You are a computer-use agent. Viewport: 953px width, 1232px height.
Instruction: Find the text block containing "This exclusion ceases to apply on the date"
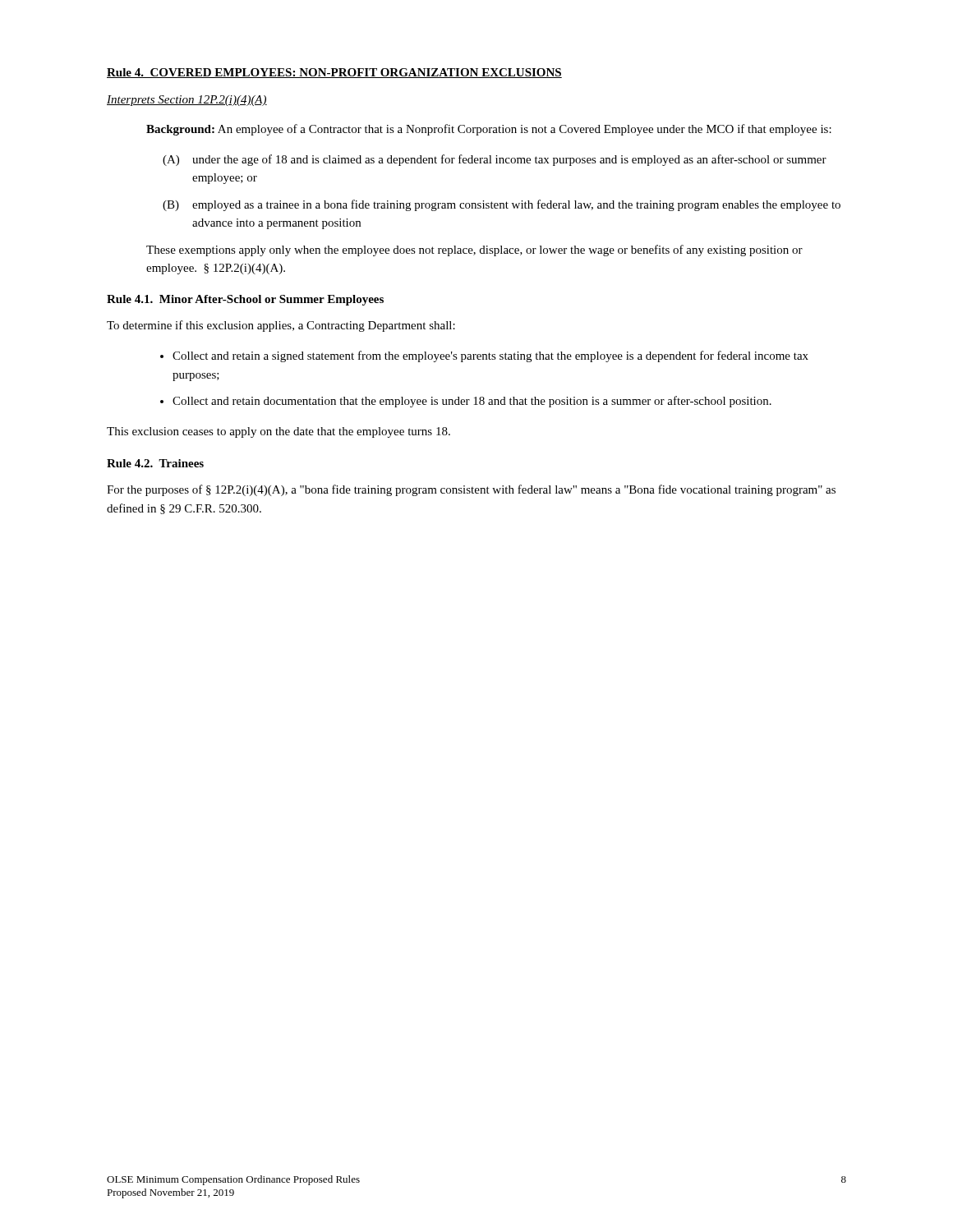pos(279,431)
